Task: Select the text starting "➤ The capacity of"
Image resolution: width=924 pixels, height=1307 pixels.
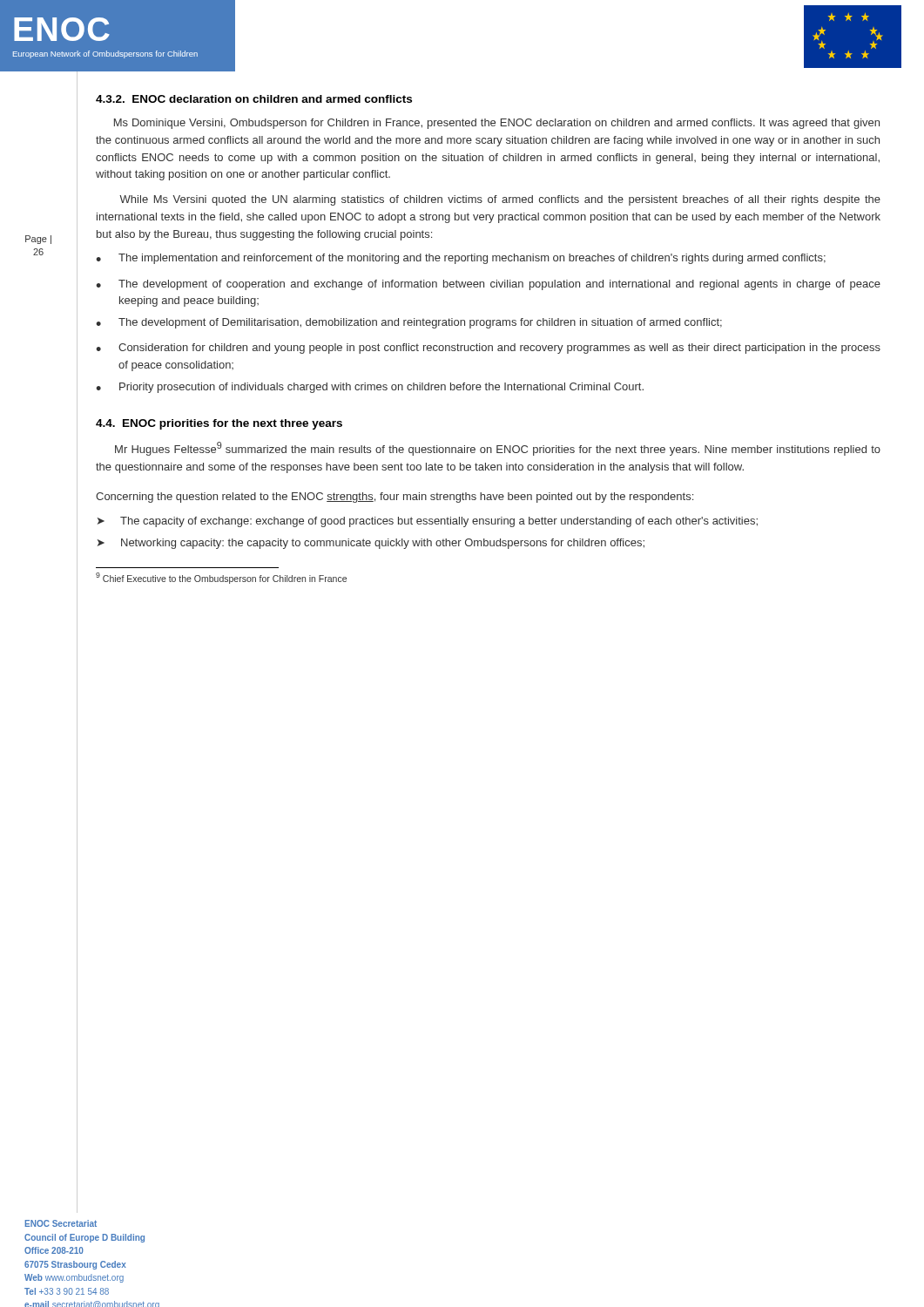Action: 427,521
